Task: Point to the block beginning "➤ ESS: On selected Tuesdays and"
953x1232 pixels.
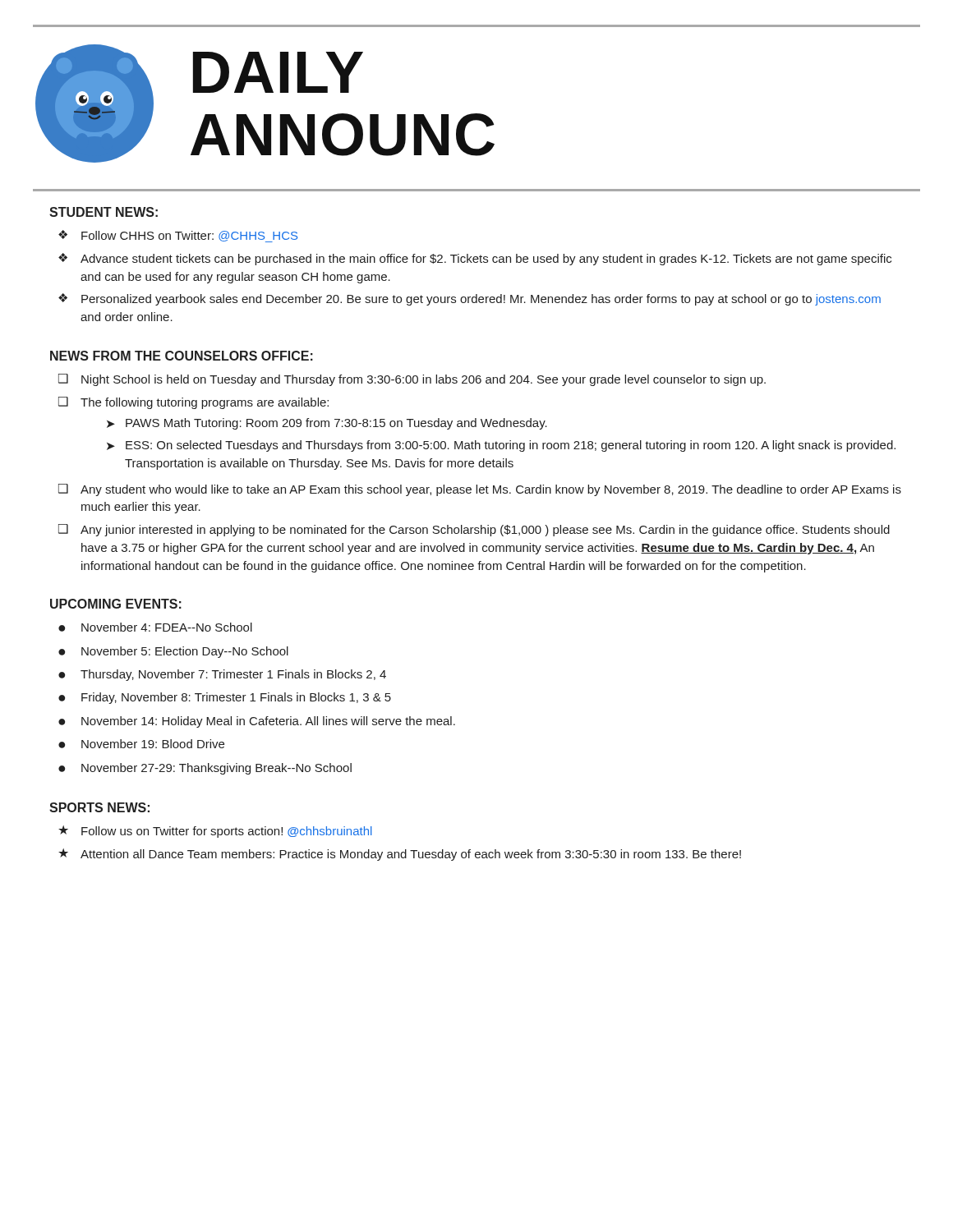Action: click(x=504, y=454)
